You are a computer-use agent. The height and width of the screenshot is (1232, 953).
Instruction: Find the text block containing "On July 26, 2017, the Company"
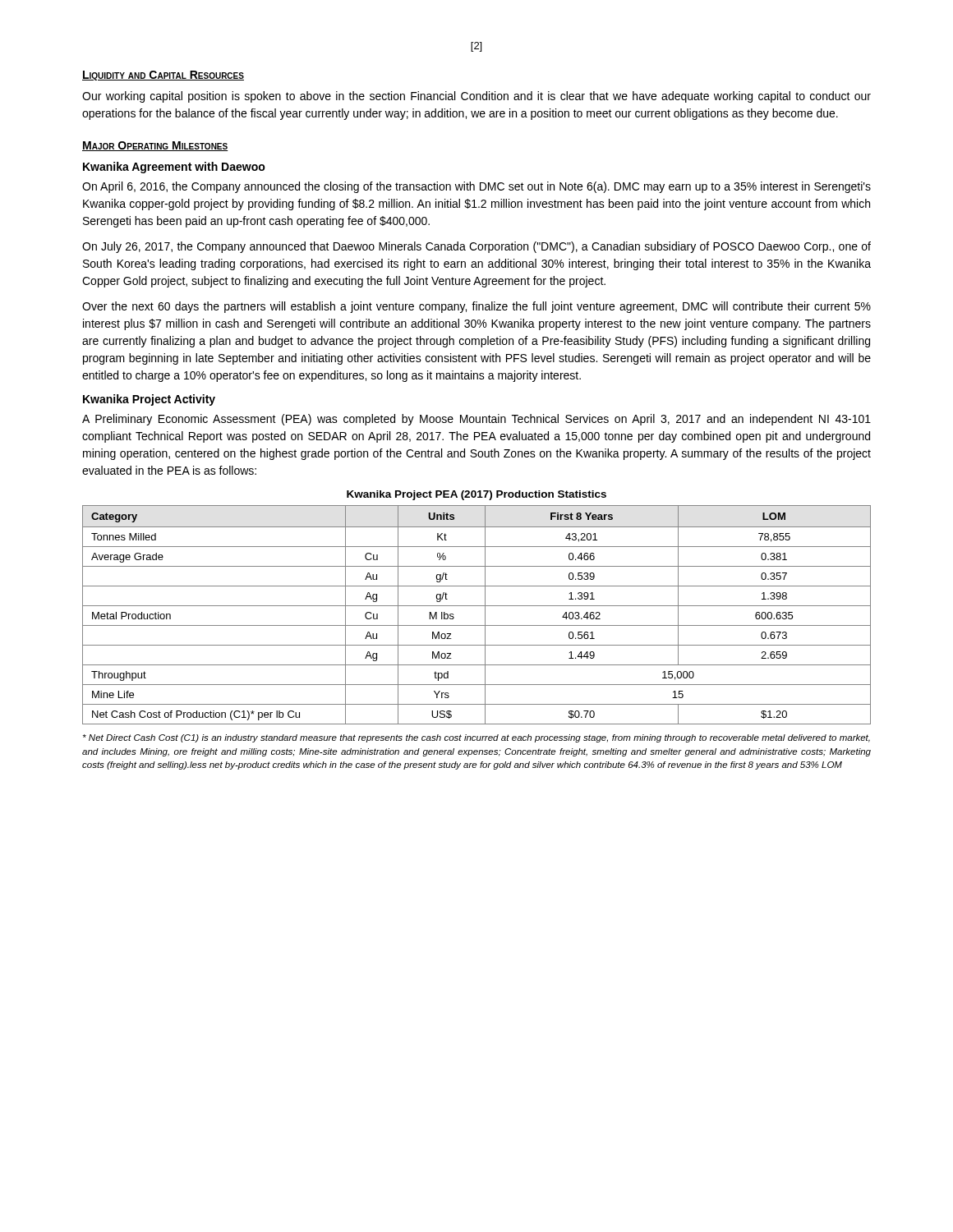476,264
